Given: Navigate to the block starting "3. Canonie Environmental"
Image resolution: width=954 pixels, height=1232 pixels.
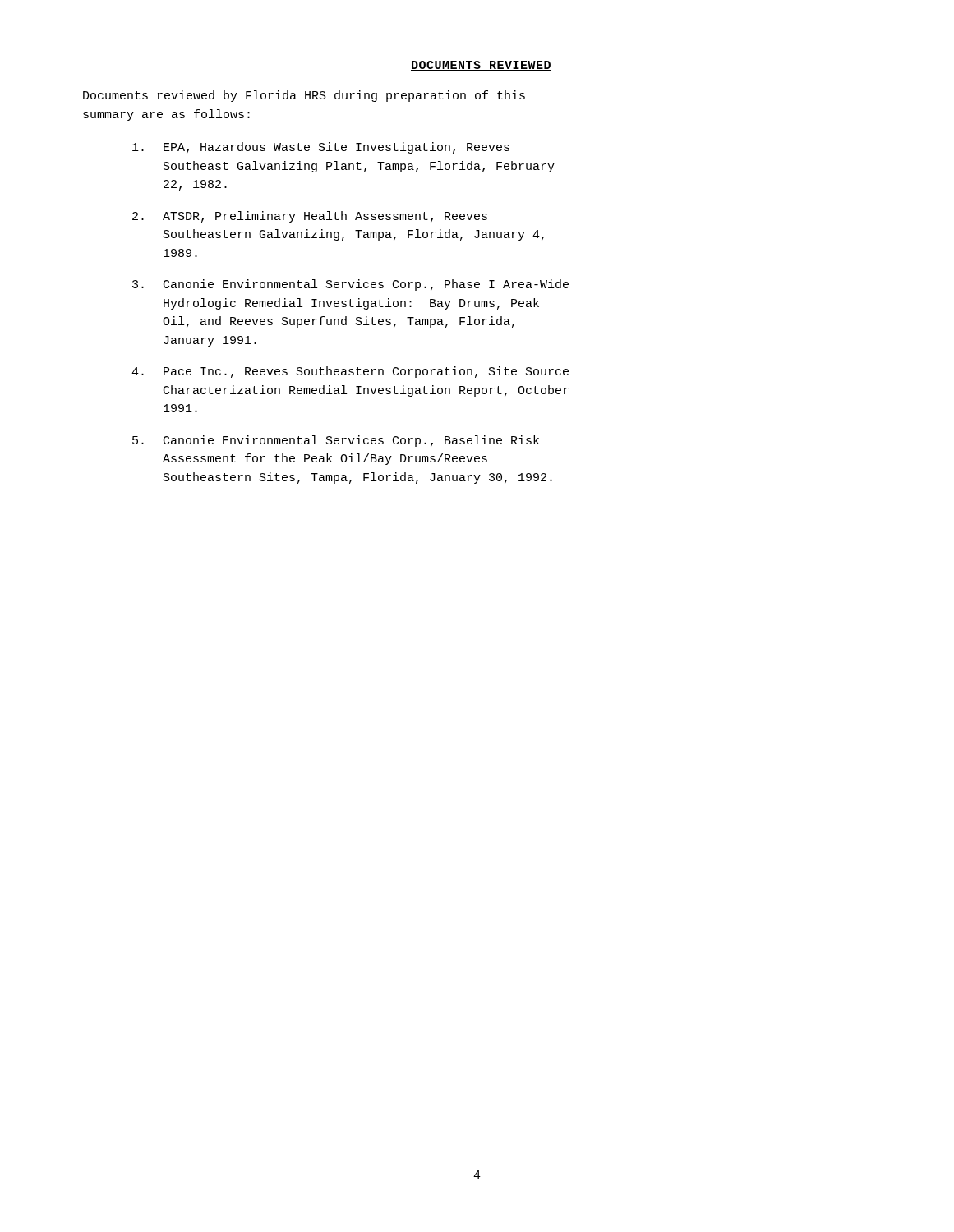Looking at the screenshot, I should coord(506,314).
